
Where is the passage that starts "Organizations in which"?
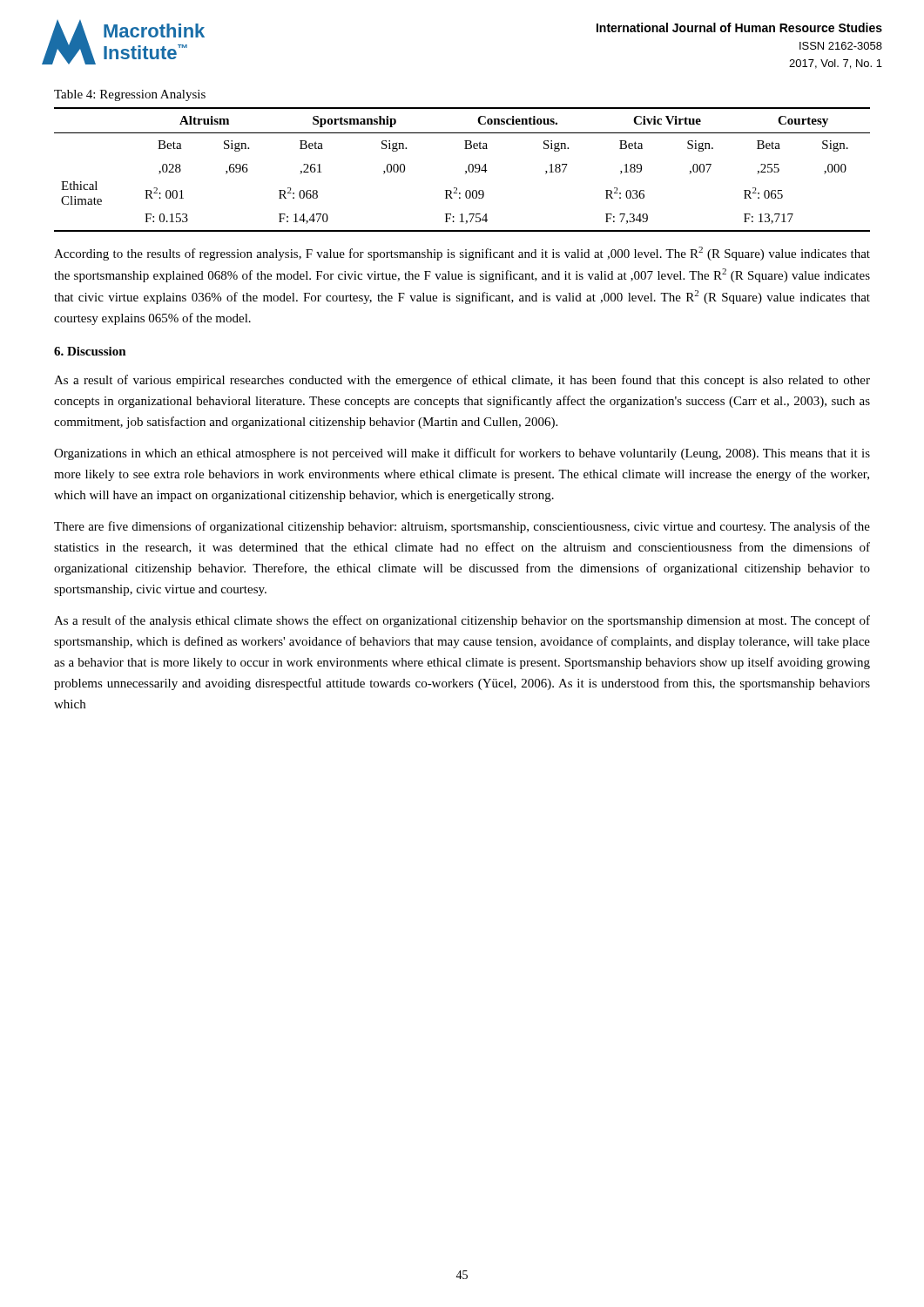coord(462,474)
